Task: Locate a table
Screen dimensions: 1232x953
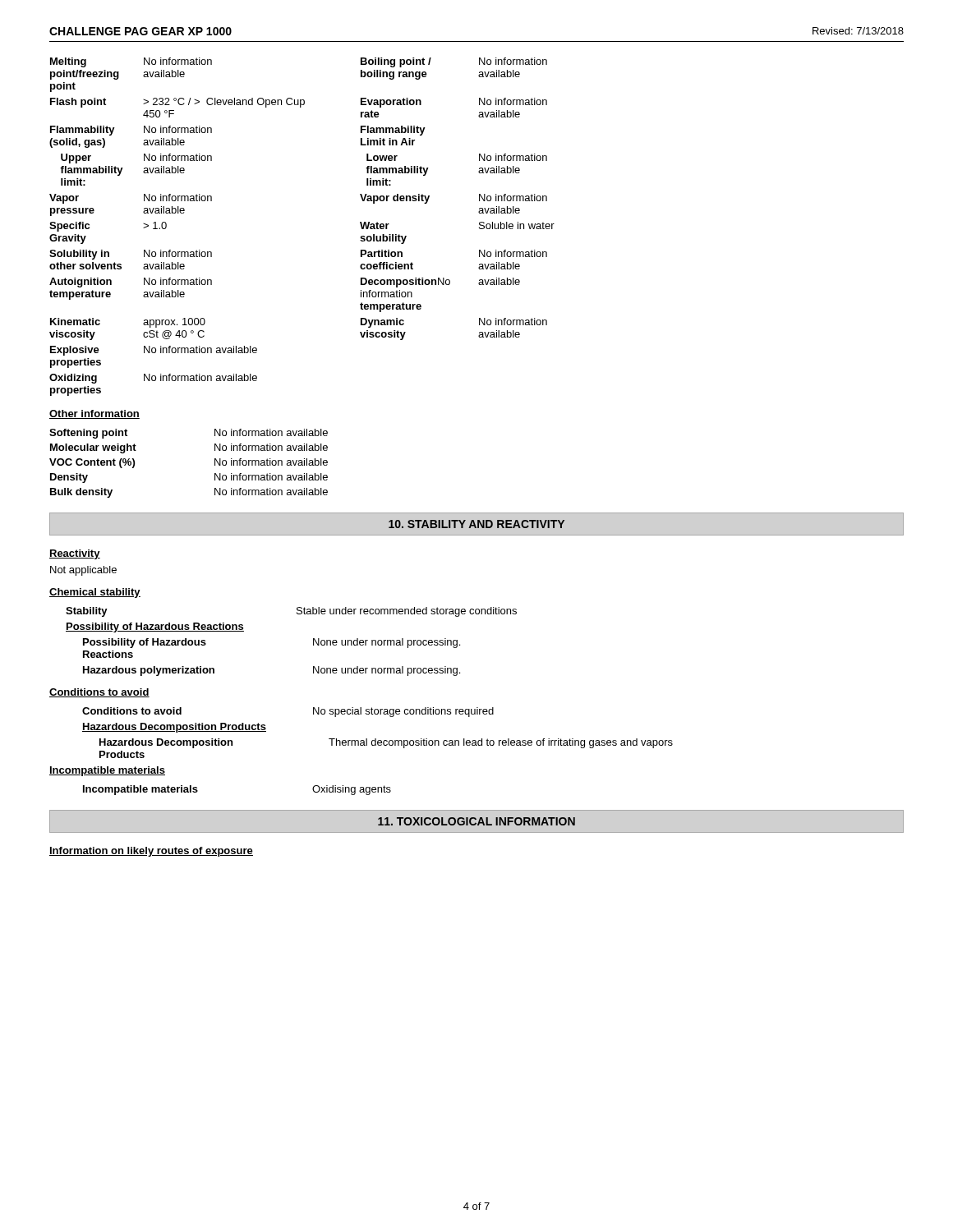Action: coord(476,225)
